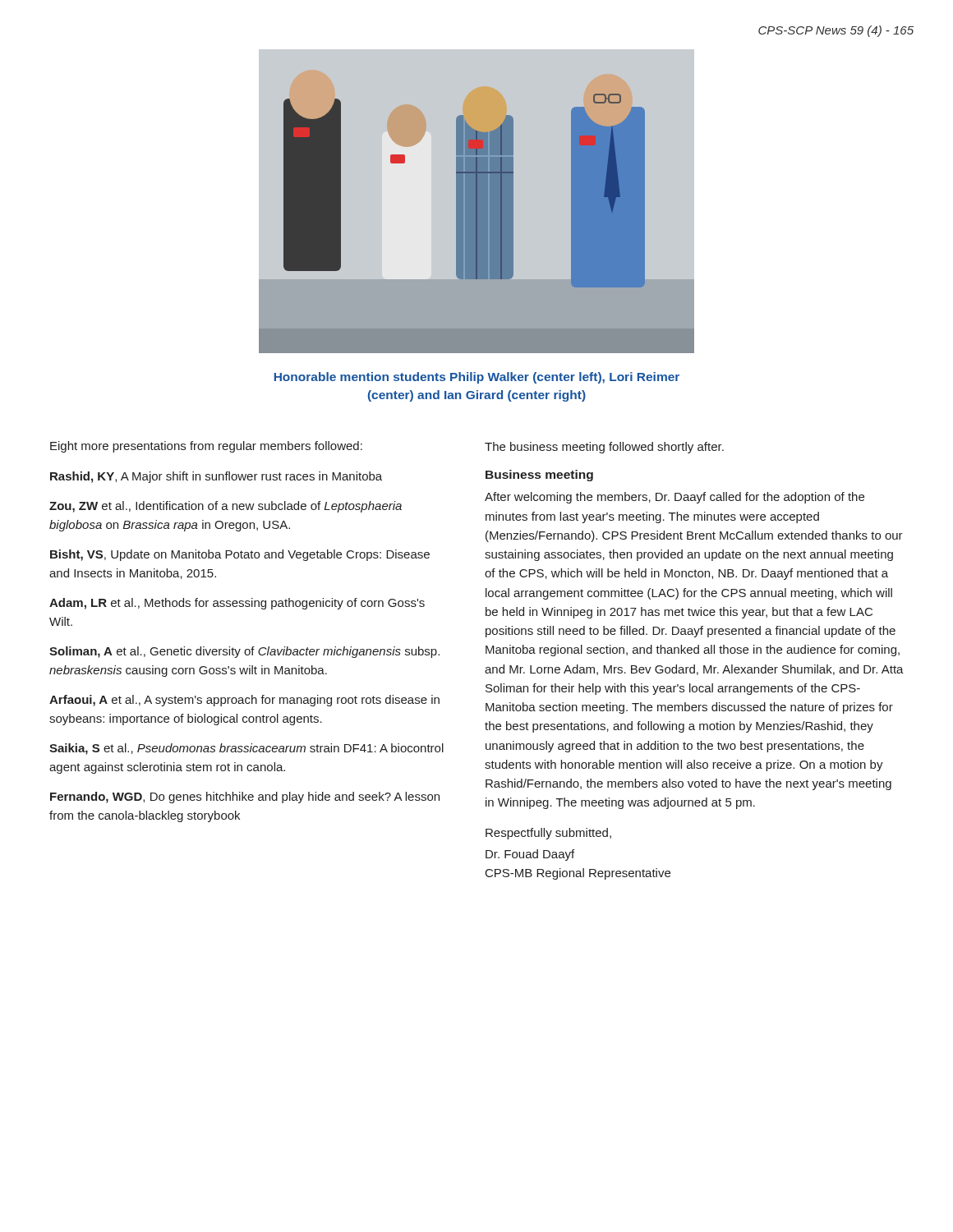Point to the text starting "Honorable mention students Philip Walker (center"
953x1232 pixels.
tap(476, 386)
